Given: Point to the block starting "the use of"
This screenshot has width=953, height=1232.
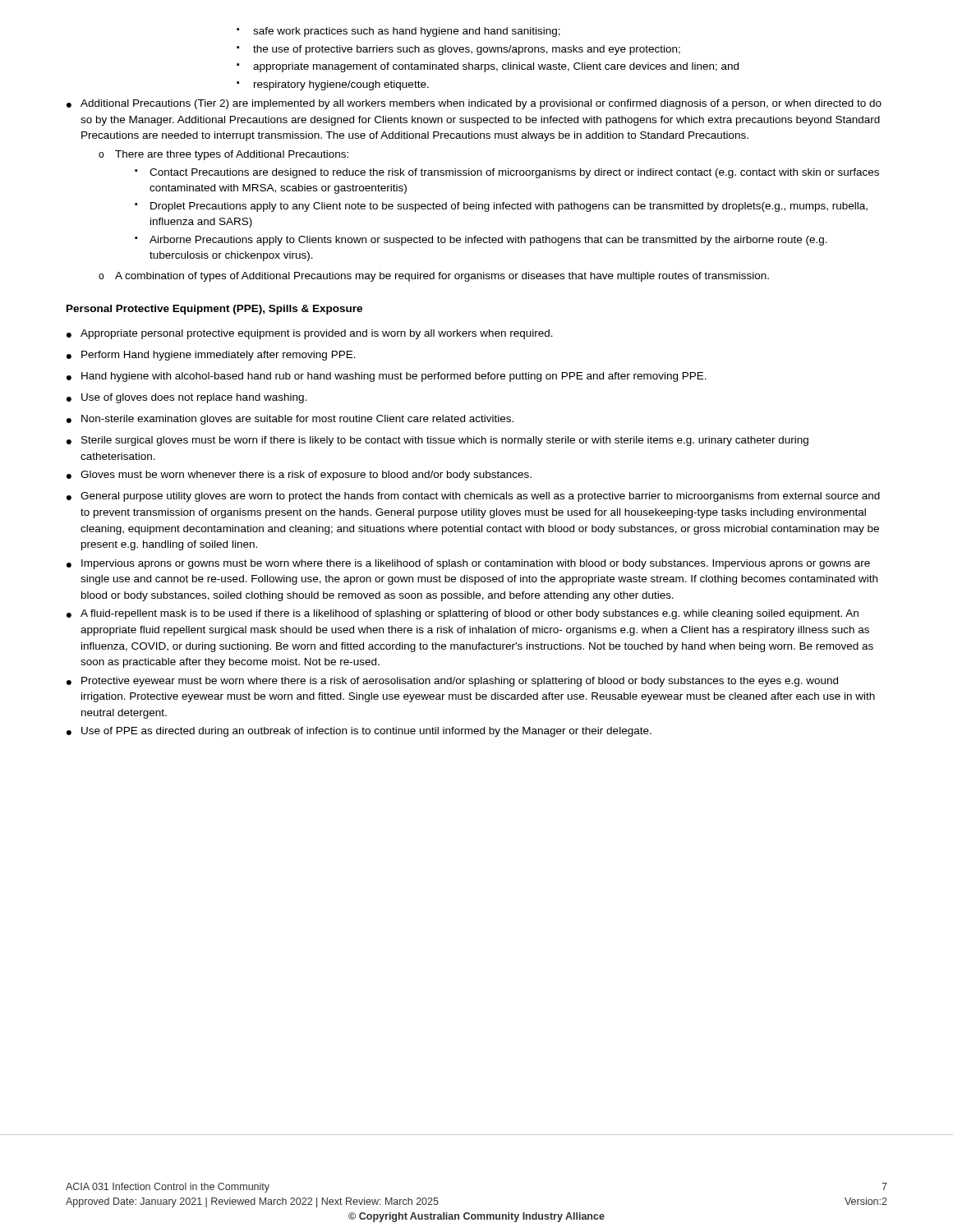Looking at the screenshot, I should [x=559, y=49].
